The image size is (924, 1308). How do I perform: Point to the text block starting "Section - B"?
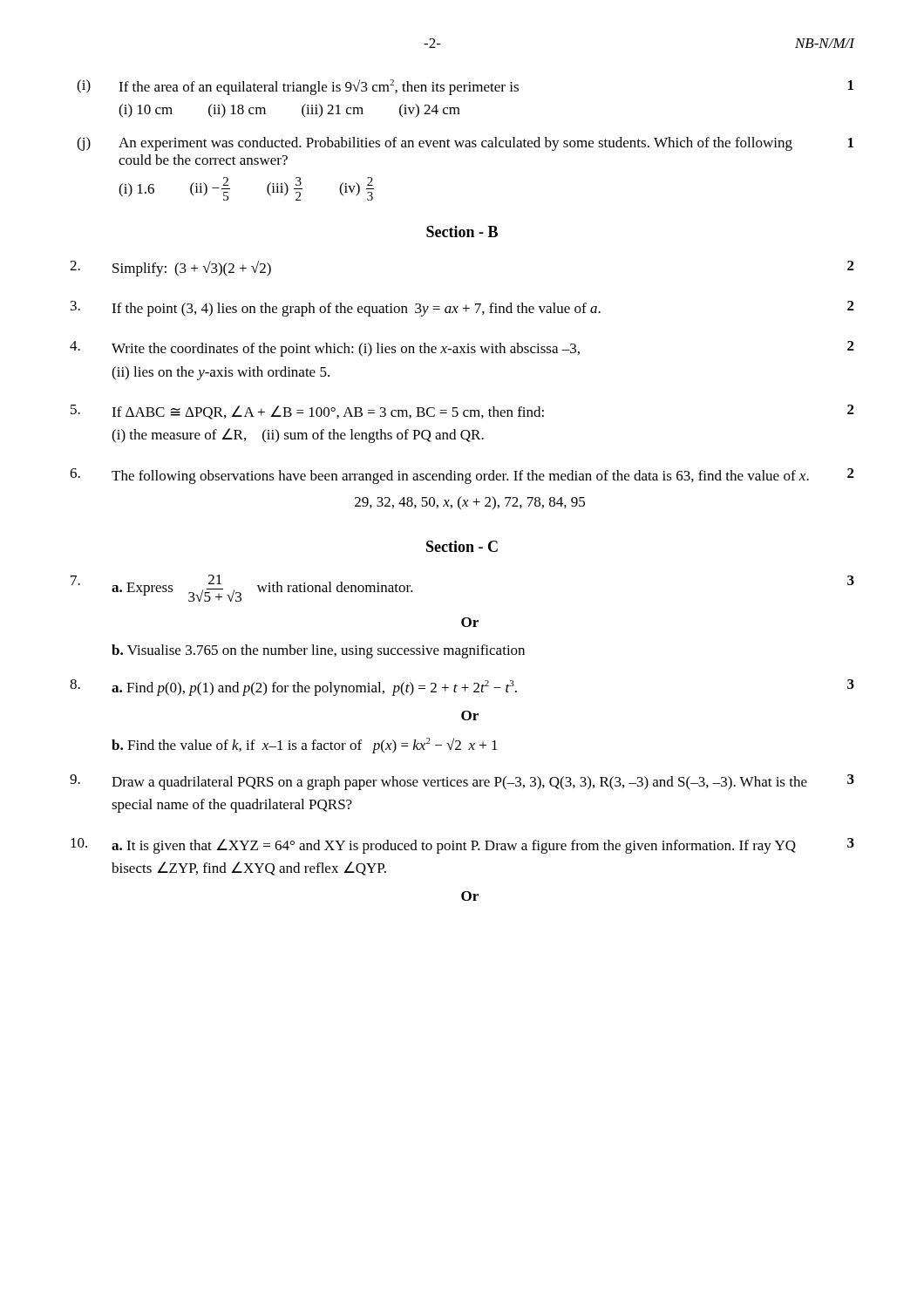tap(462, 232)
